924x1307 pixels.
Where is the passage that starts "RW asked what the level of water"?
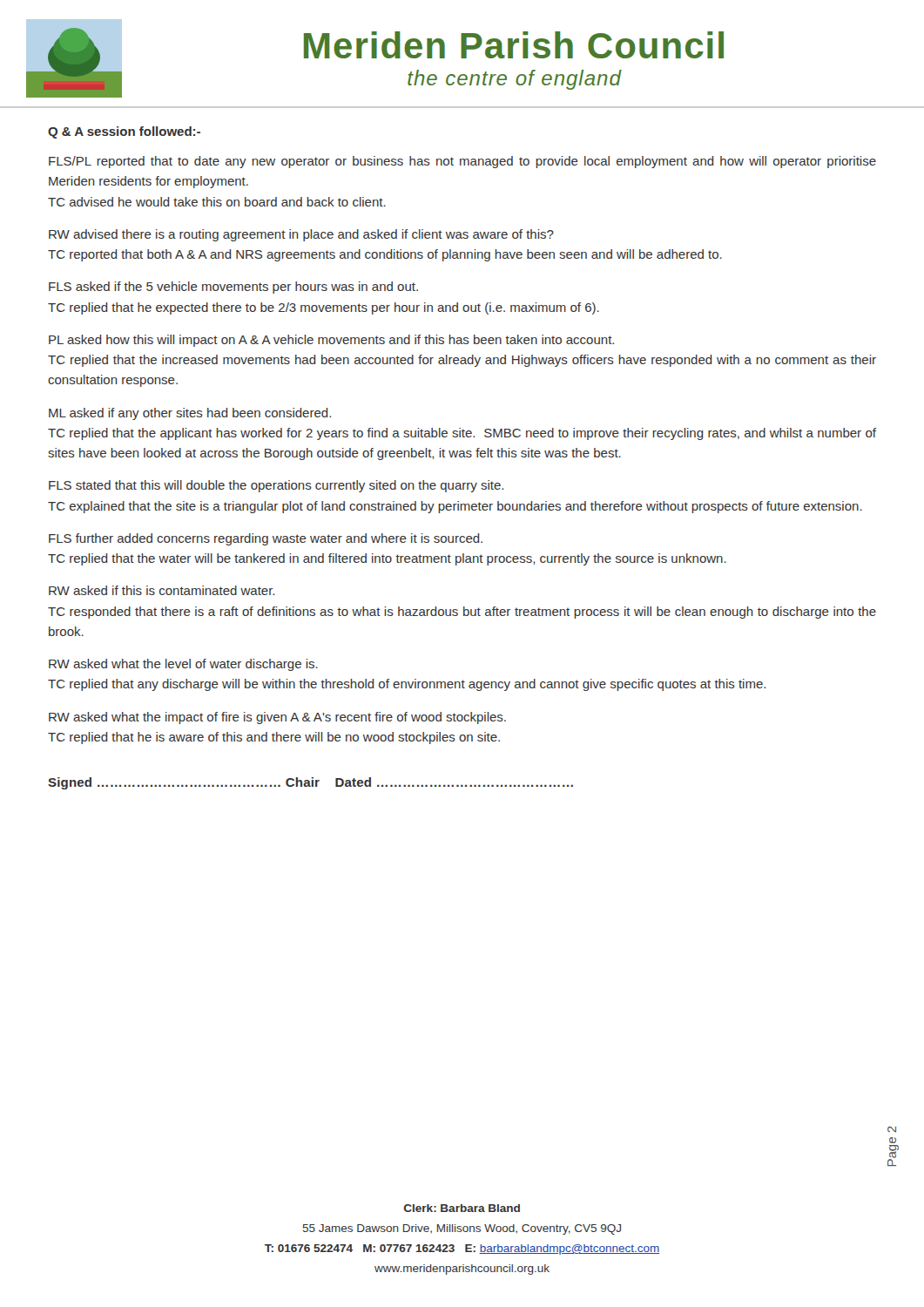coord(407,674)
